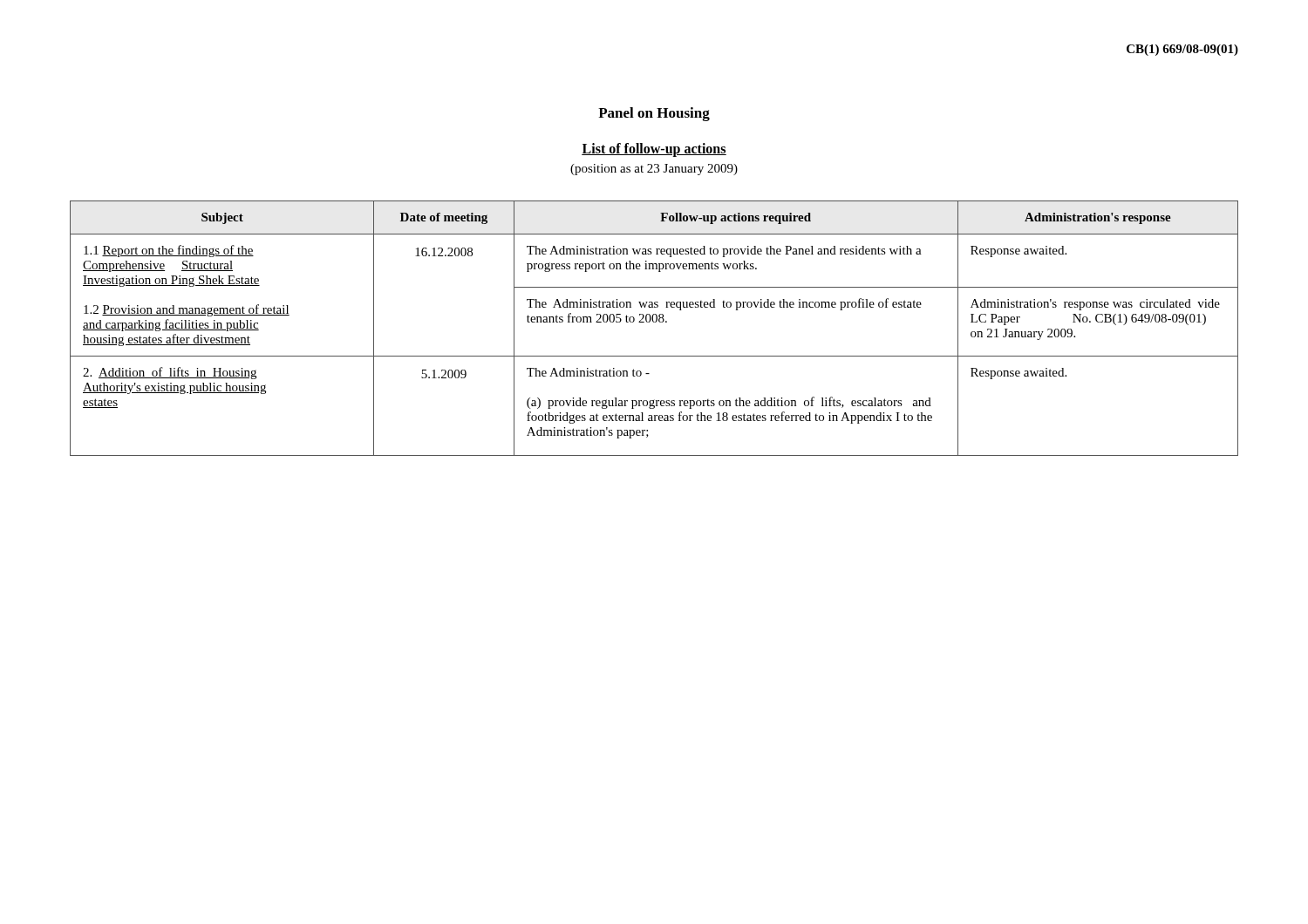Click the table
Viewport: 1308px width, 924px height.
tap(654, 328)
